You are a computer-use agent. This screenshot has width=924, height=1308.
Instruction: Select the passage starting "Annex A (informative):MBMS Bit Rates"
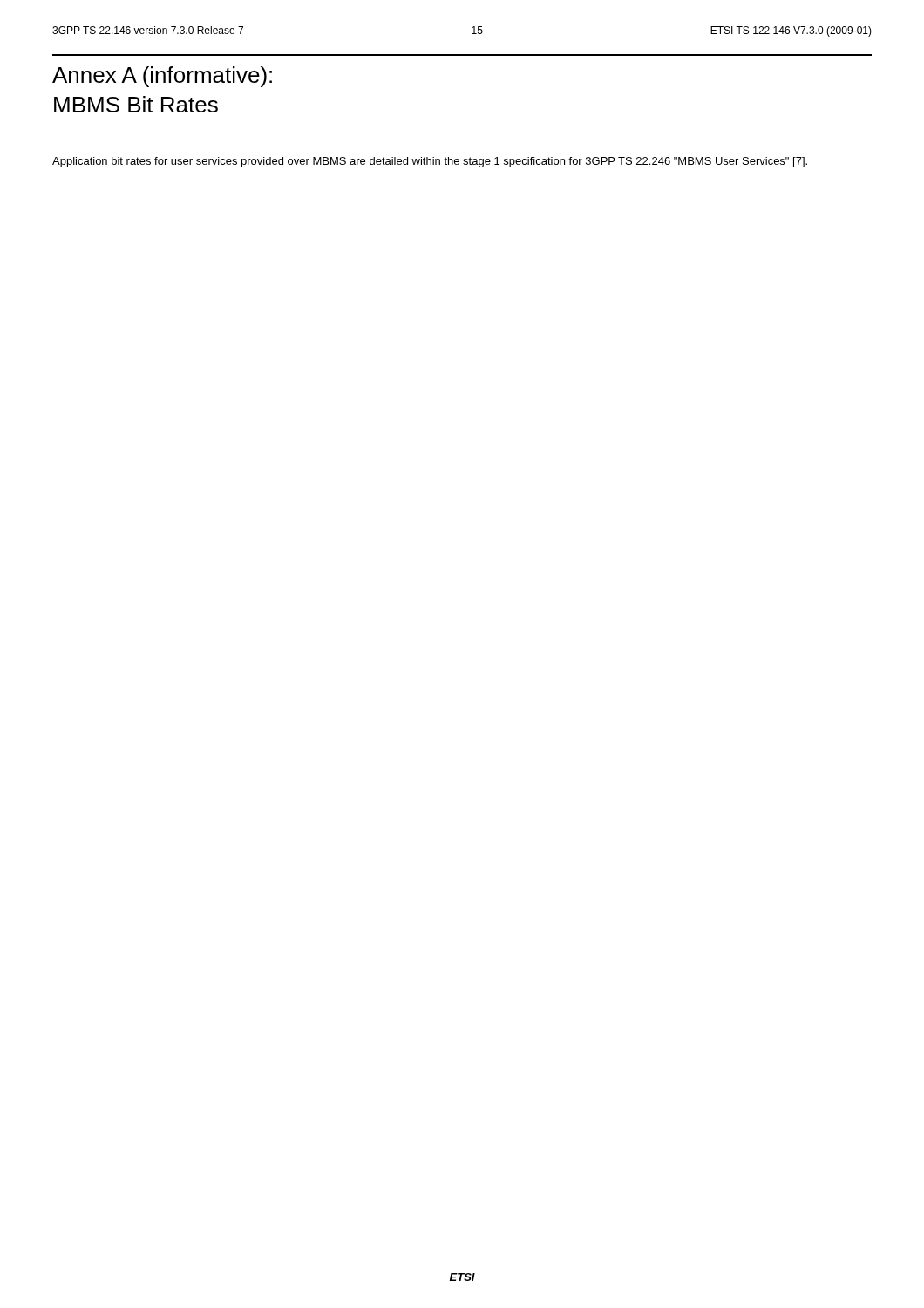[162, 77]
